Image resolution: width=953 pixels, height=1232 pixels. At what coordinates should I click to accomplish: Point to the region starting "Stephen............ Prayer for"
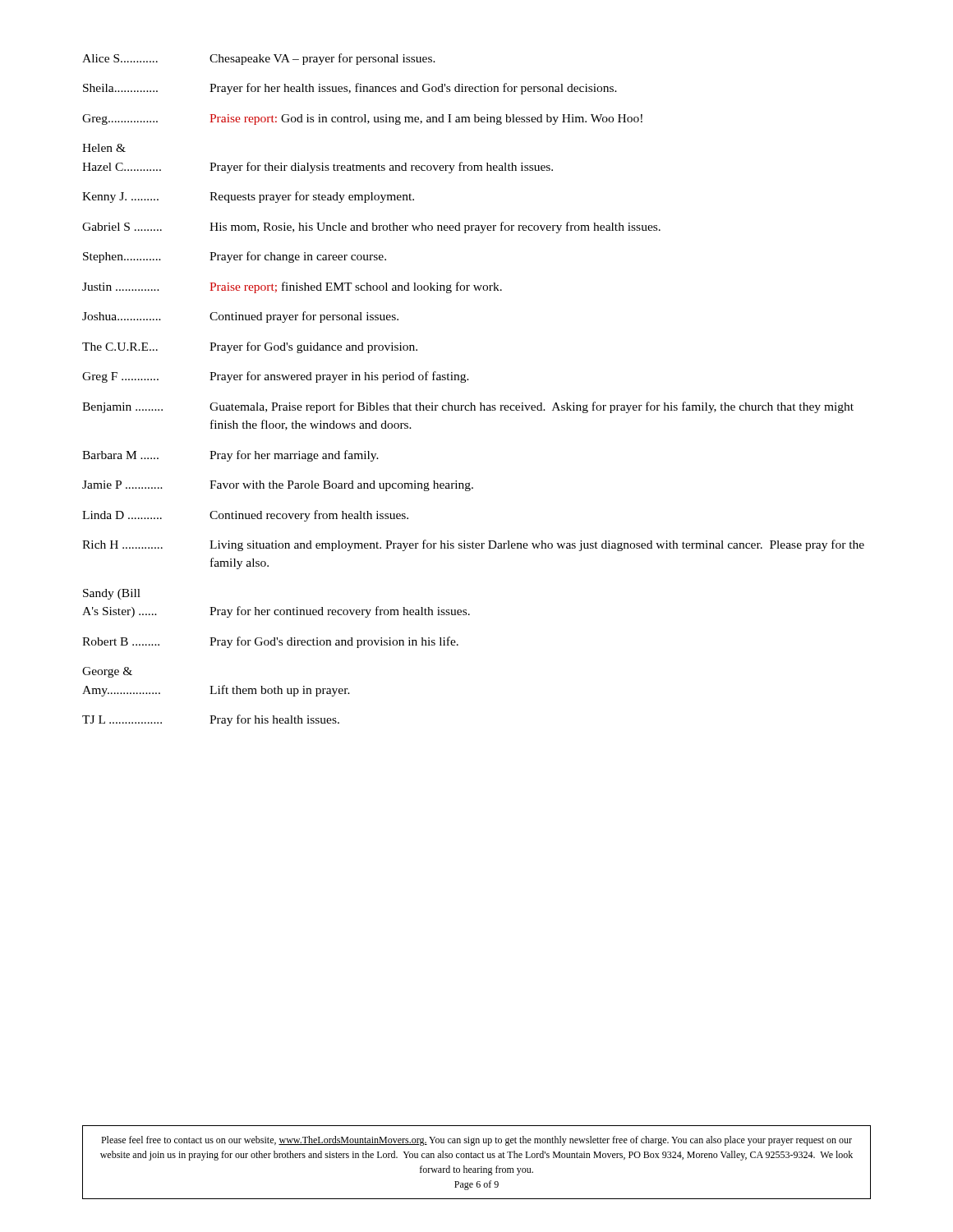click(235, 257)
